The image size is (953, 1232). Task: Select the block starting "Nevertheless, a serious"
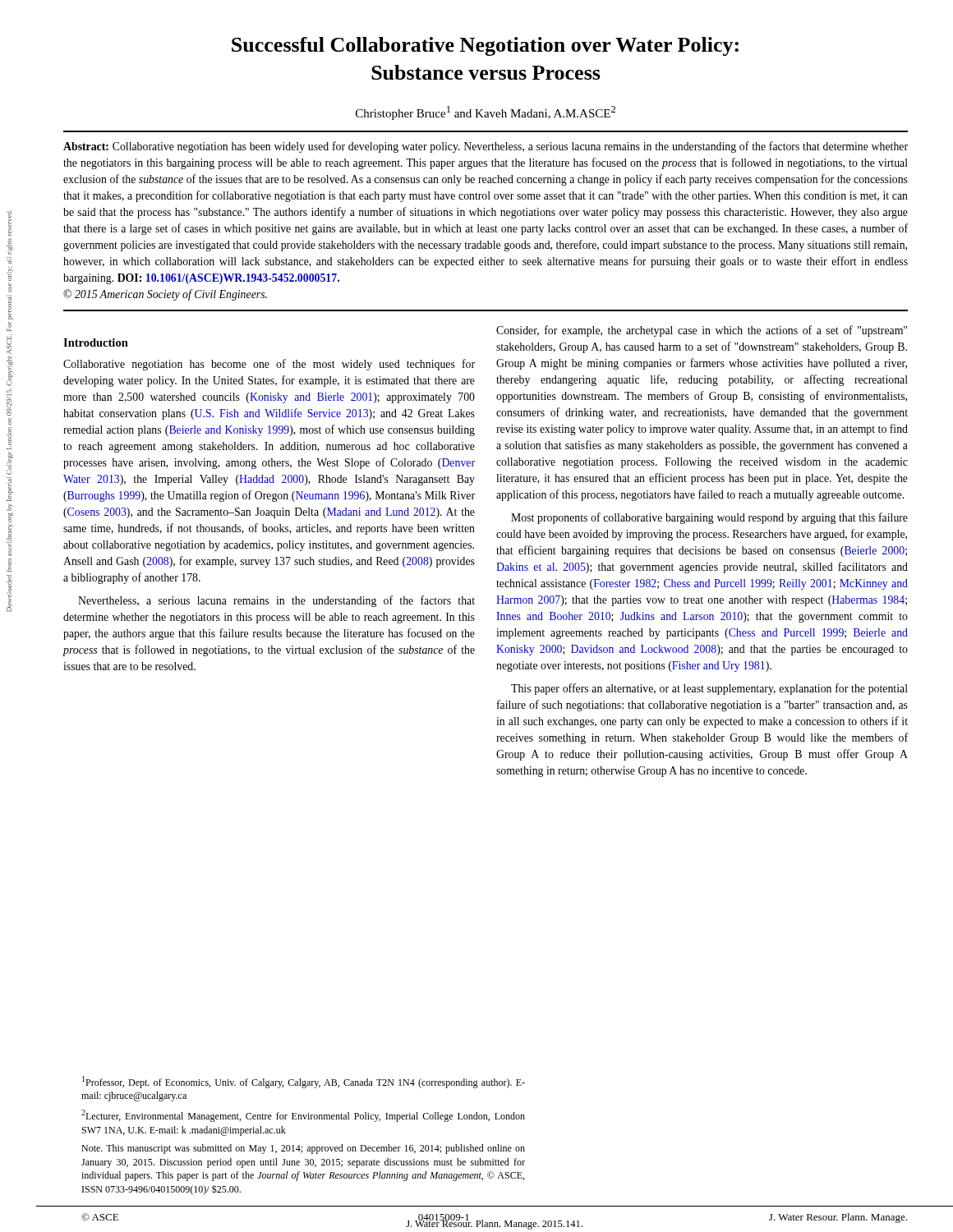[269, 633]
